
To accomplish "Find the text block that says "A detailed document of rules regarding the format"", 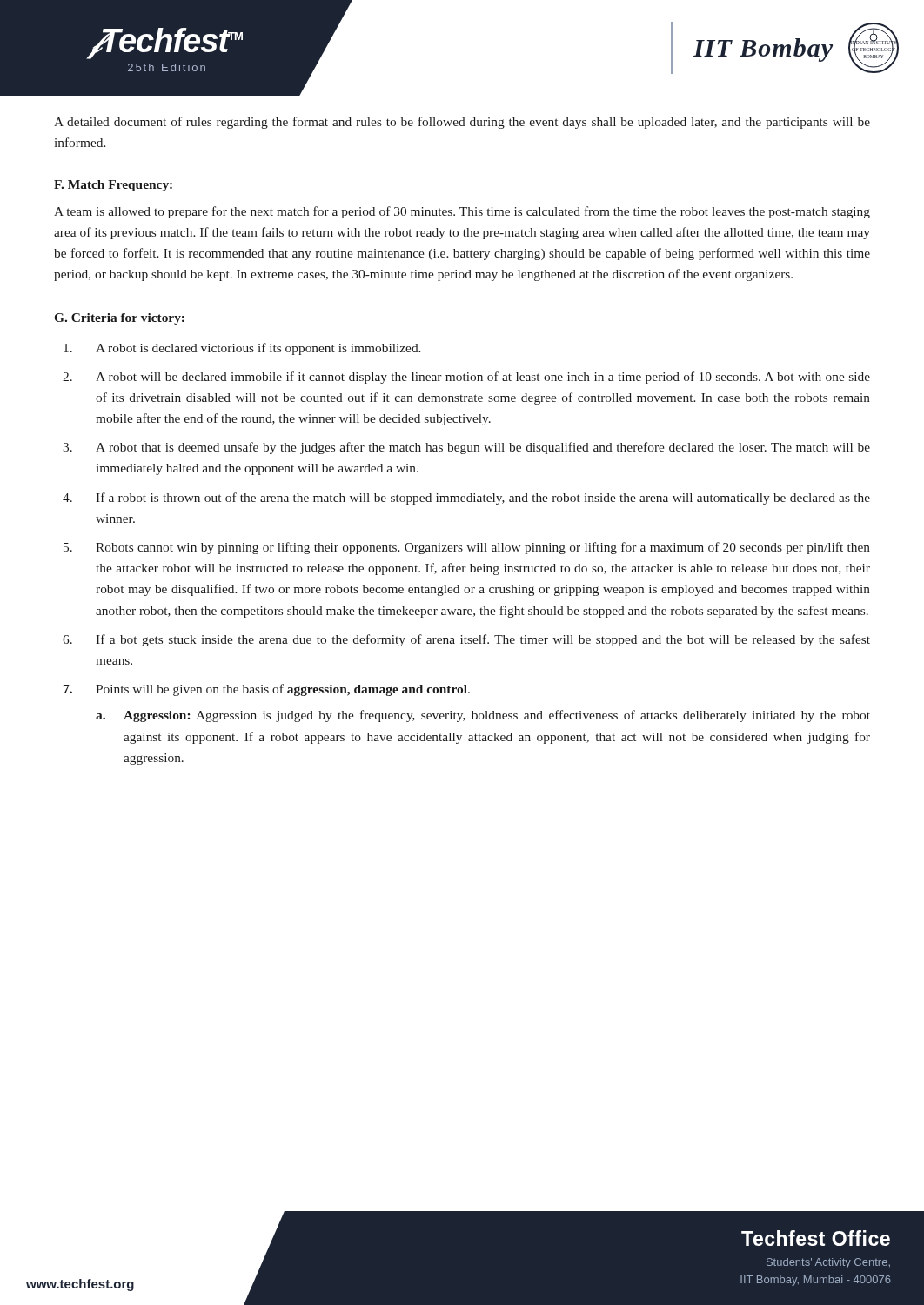I will click(x=462, y=132).
